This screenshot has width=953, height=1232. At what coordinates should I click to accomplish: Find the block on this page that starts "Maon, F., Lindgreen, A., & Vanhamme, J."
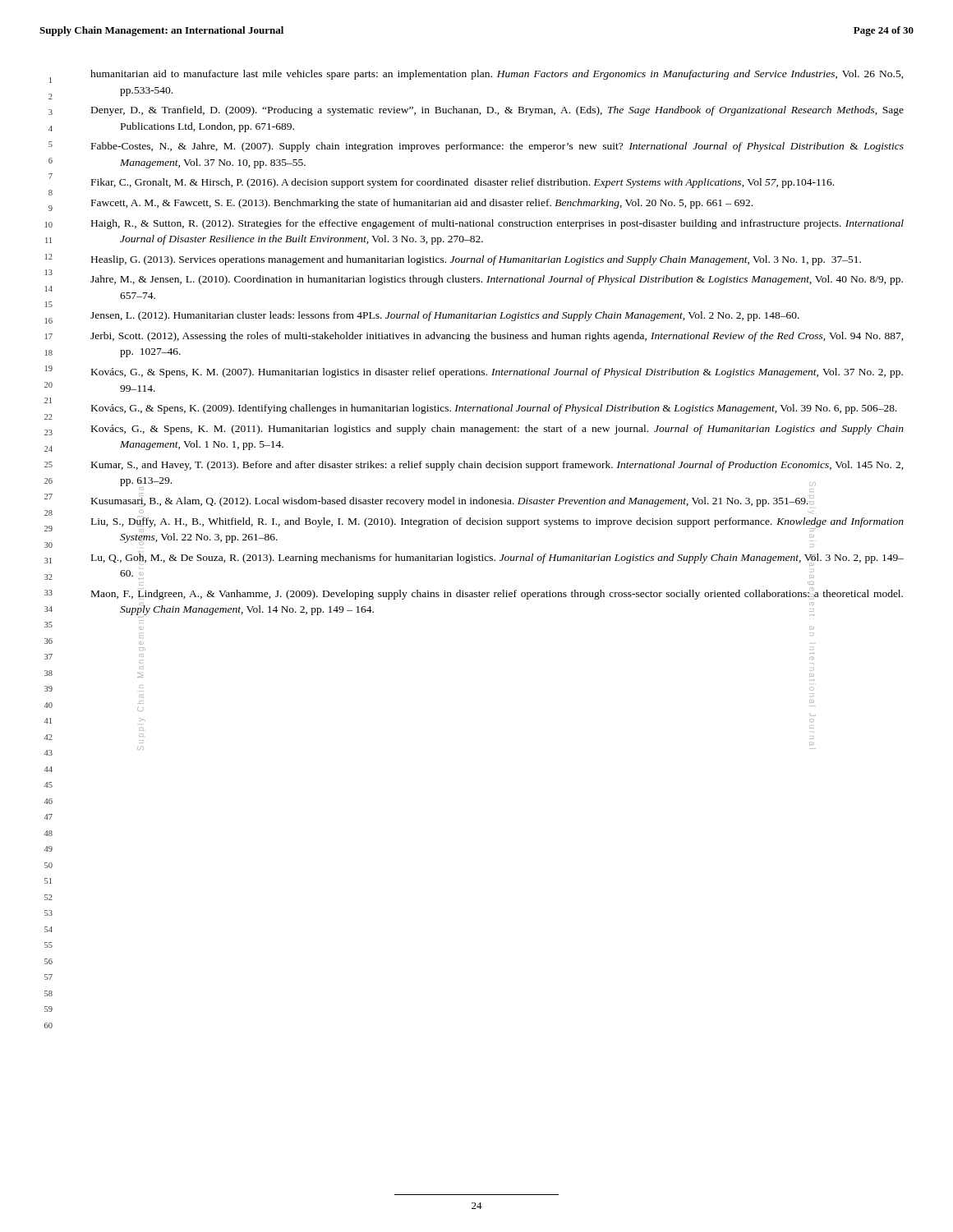(x=497, y=601)
